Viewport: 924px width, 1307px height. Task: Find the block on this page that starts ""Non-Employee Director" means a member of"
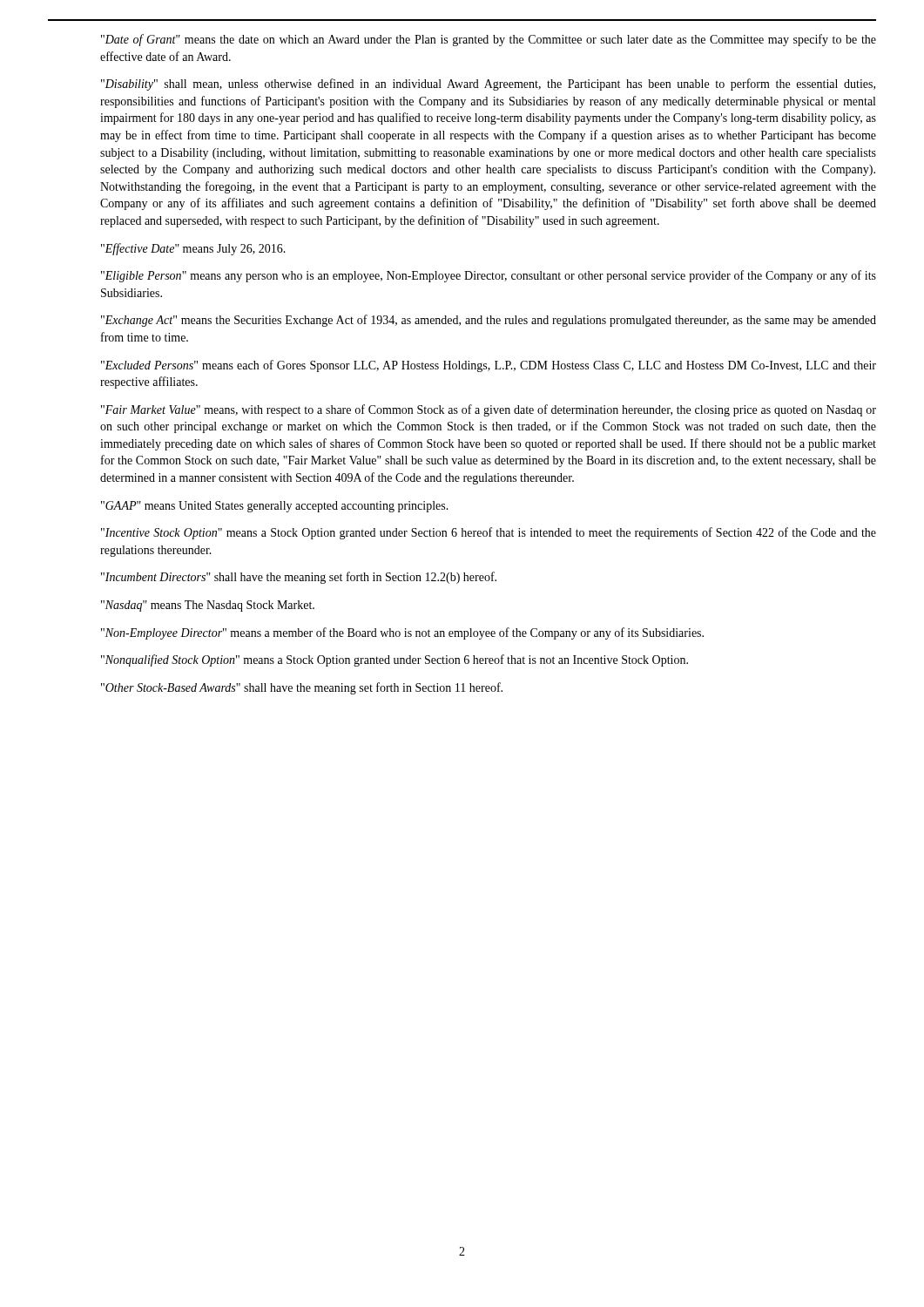(402, 633)
